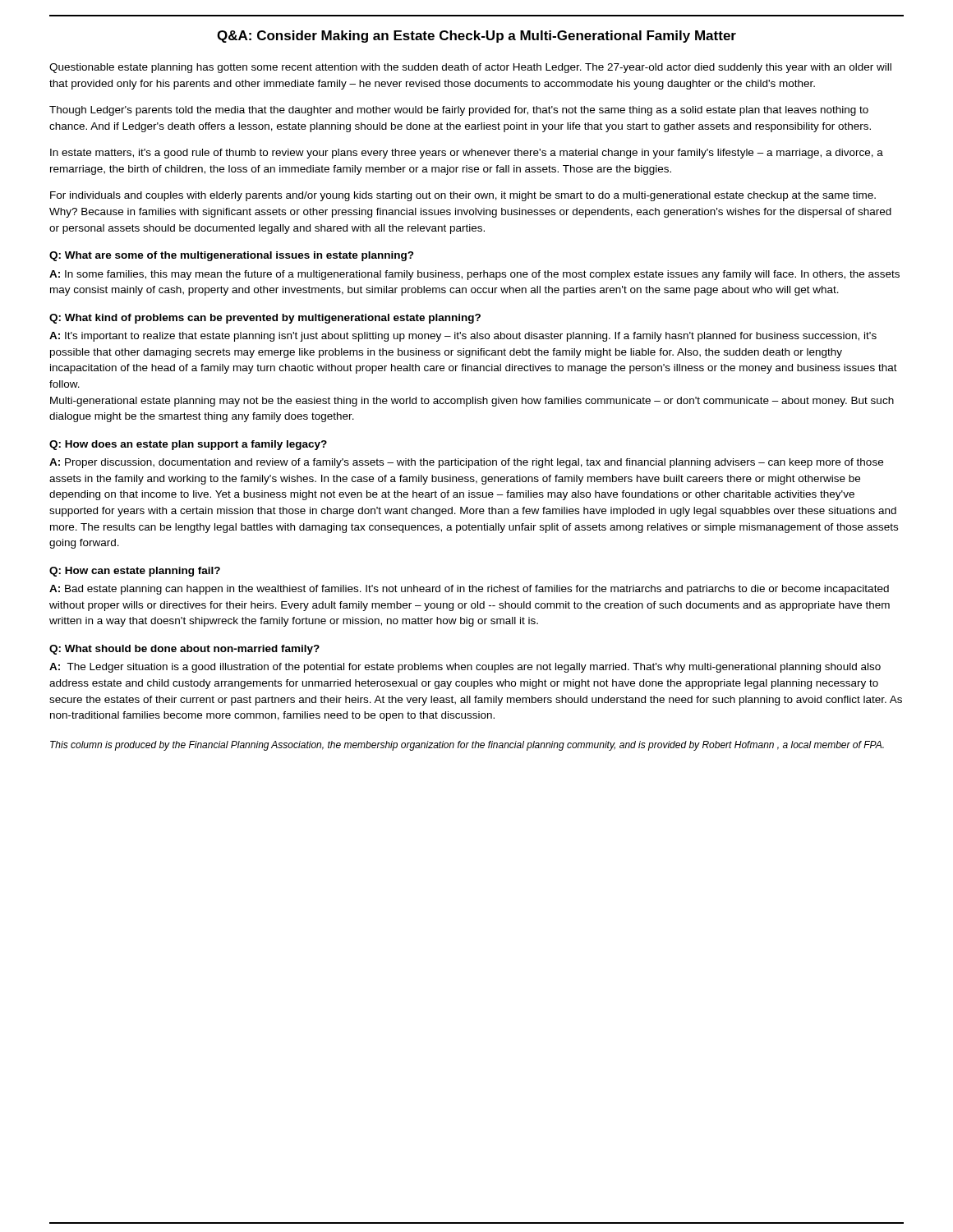Point to the block beginning "This column is produced by the Financial"
953x1232 pixels.
[467, 745]
